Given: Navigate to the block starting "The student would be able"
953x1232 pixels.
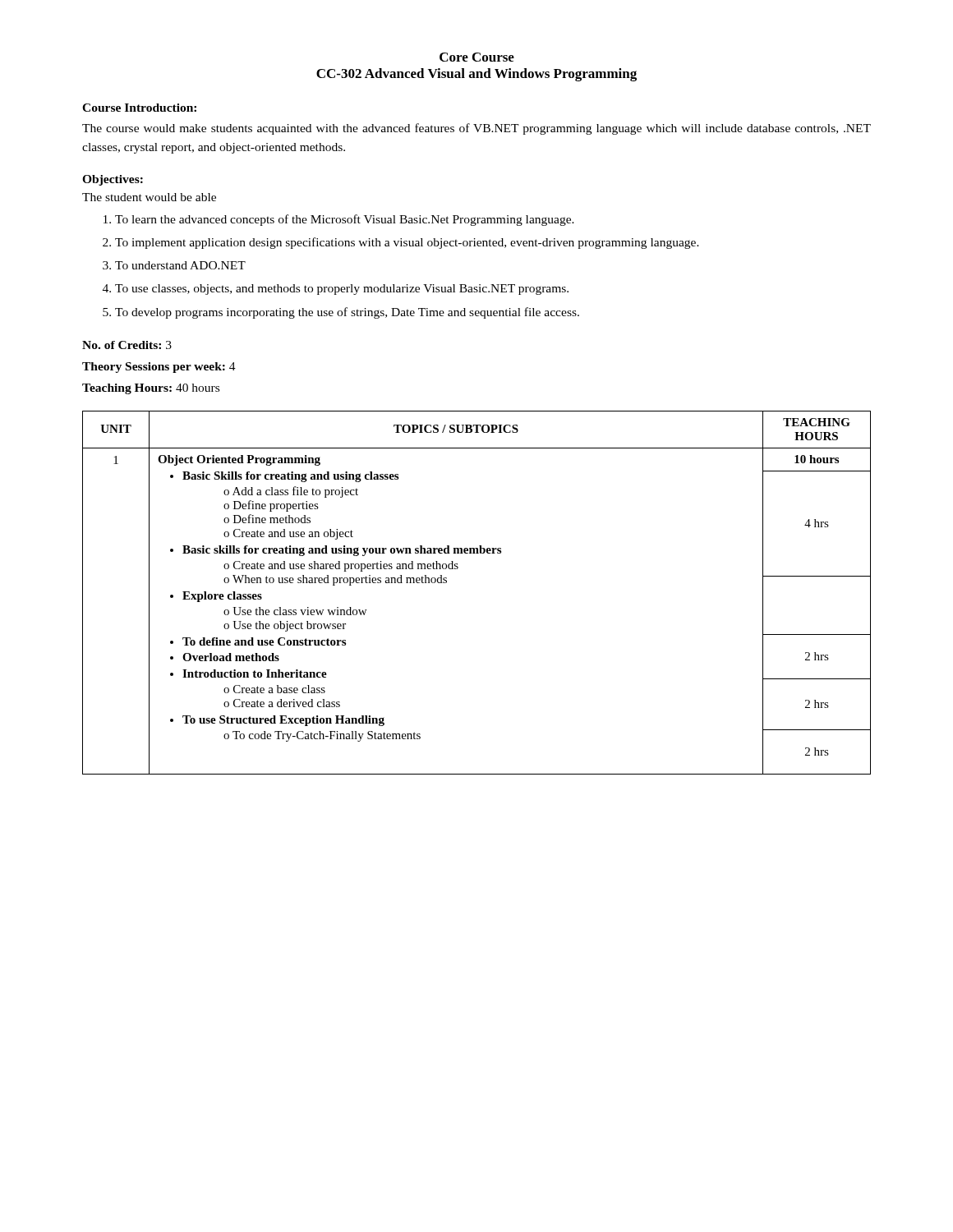Looking at the screenshot, I should point(149,196).
